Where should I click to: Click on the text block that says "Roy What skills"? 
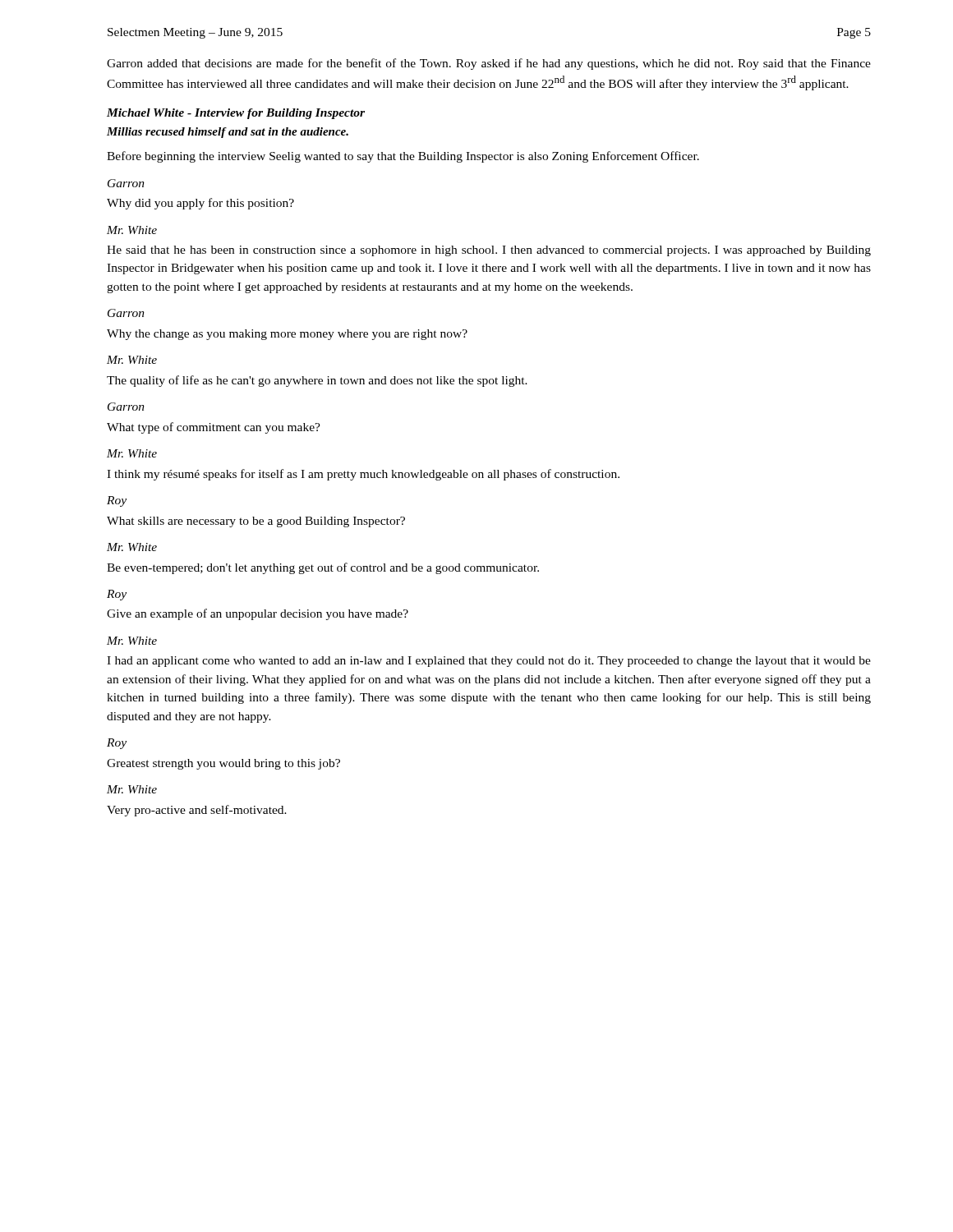[x=117, y=501]
